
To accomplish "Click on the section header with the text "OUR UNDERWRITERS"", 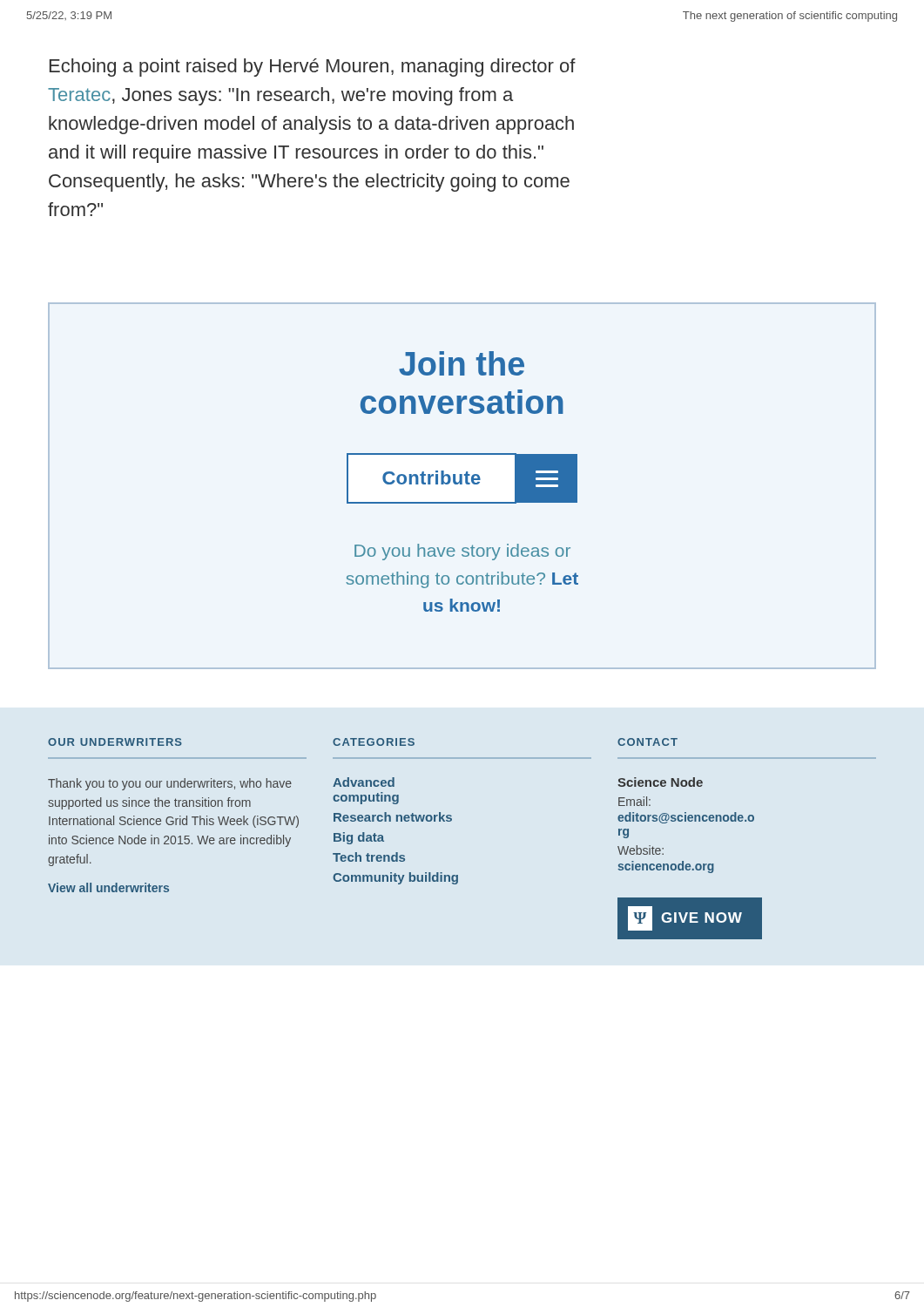I will tap(115, 742).
